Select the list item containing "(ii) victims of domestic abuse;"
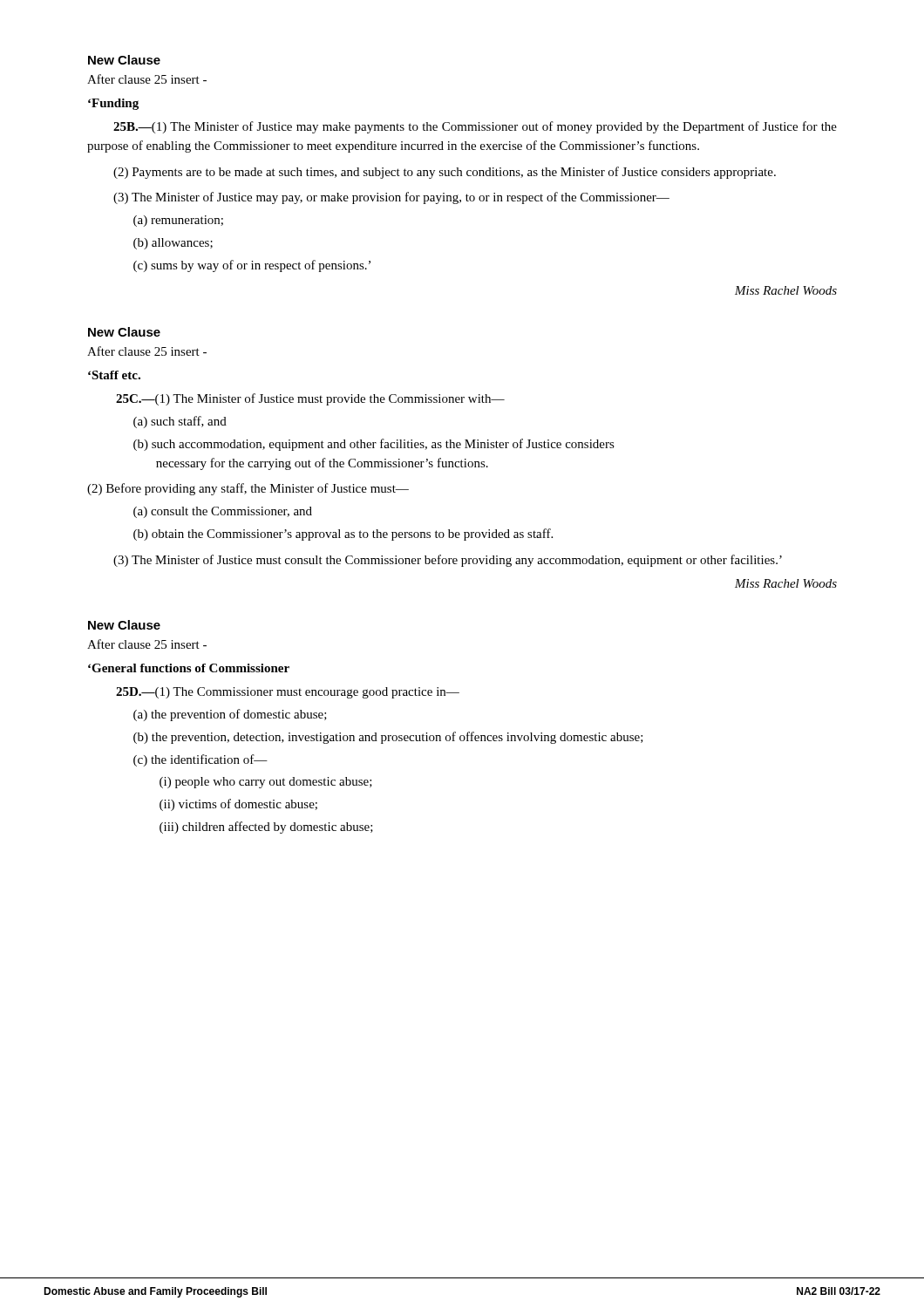The height and width of the screenshot is (1308, 924). (x=239, y=804)
